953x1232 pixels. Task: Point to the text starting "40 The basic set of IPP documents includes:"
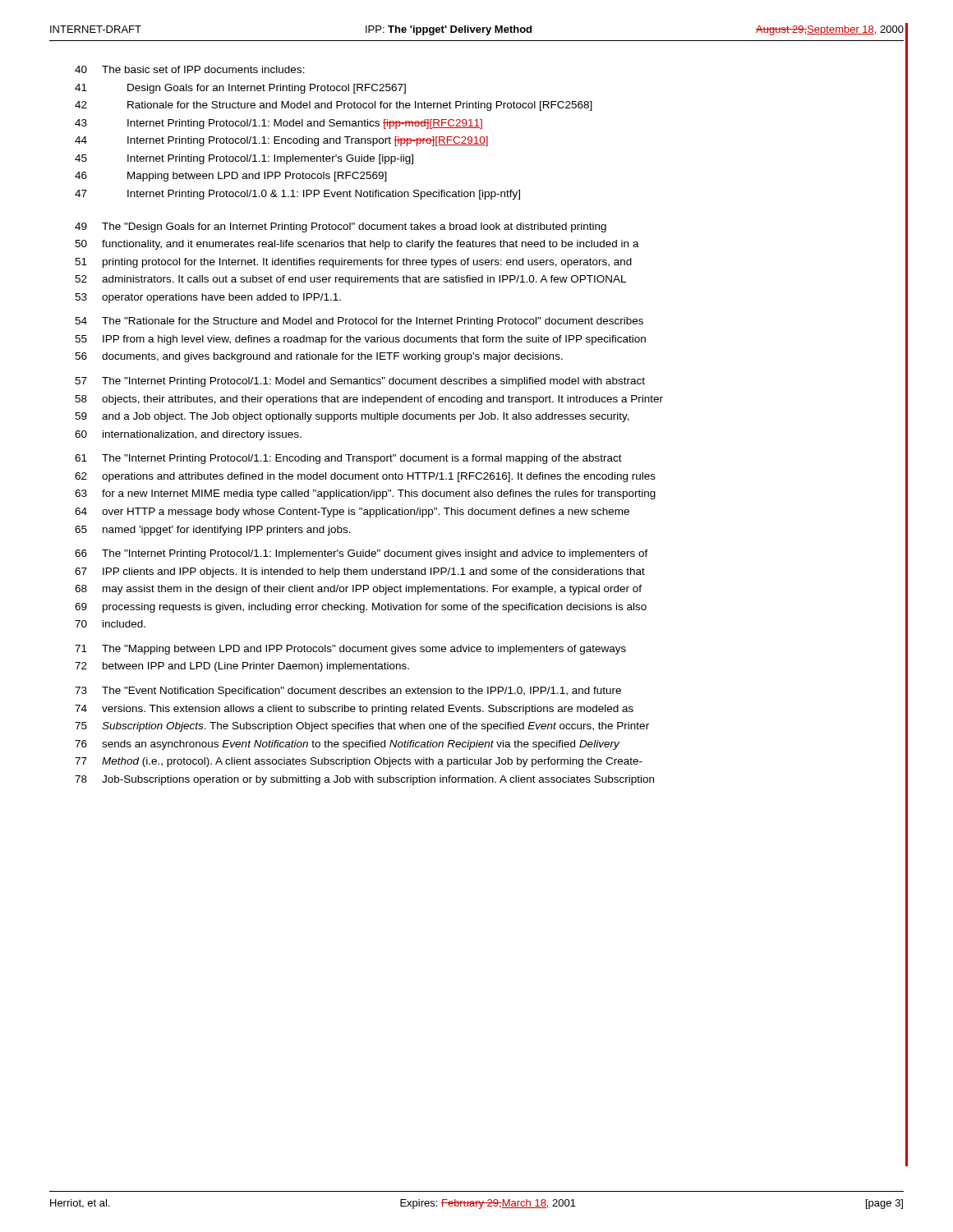[190, 69]
